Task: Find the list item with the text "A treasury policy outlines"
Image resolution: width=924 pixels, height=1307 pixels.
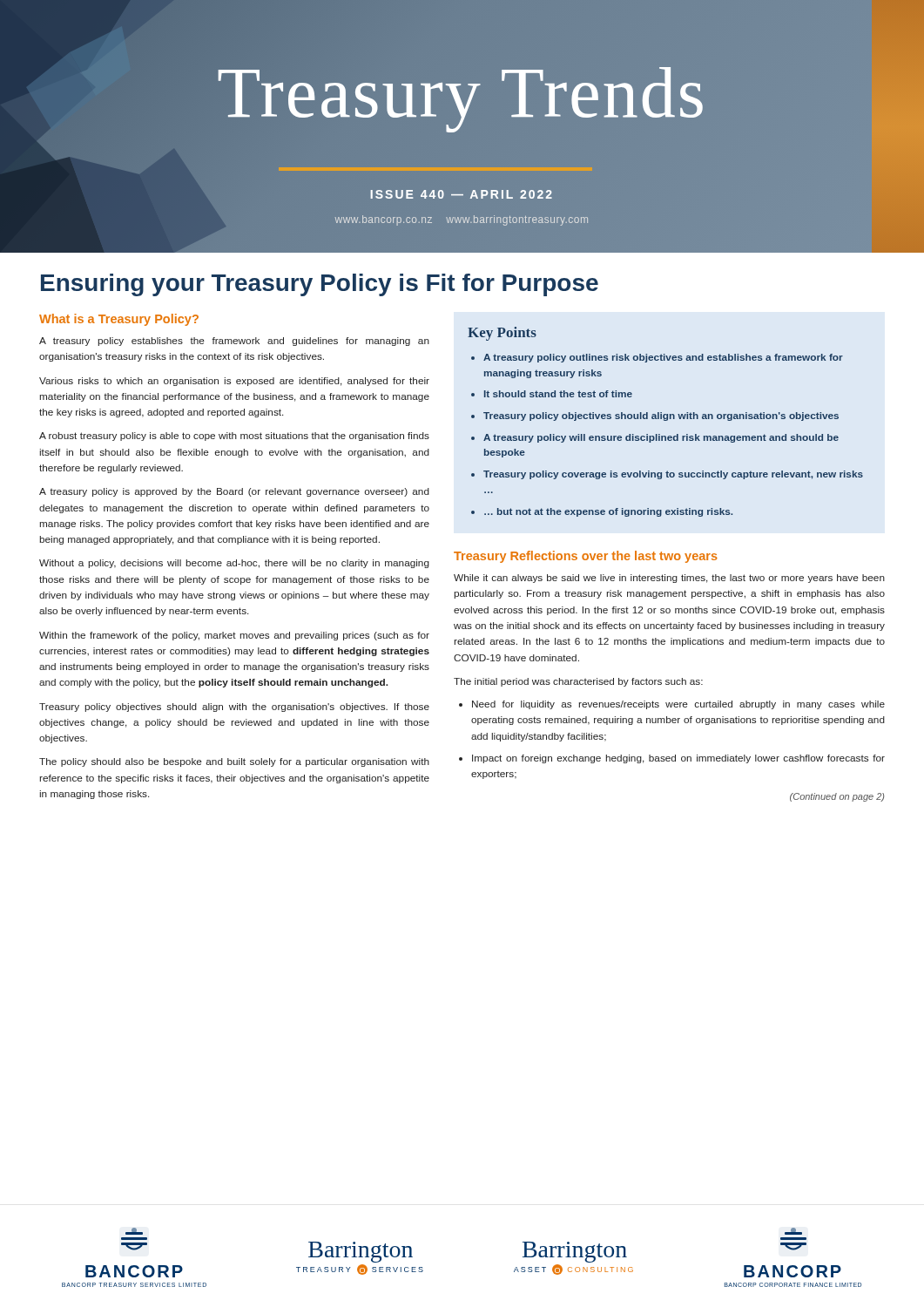Action: (x=663, y=365)
